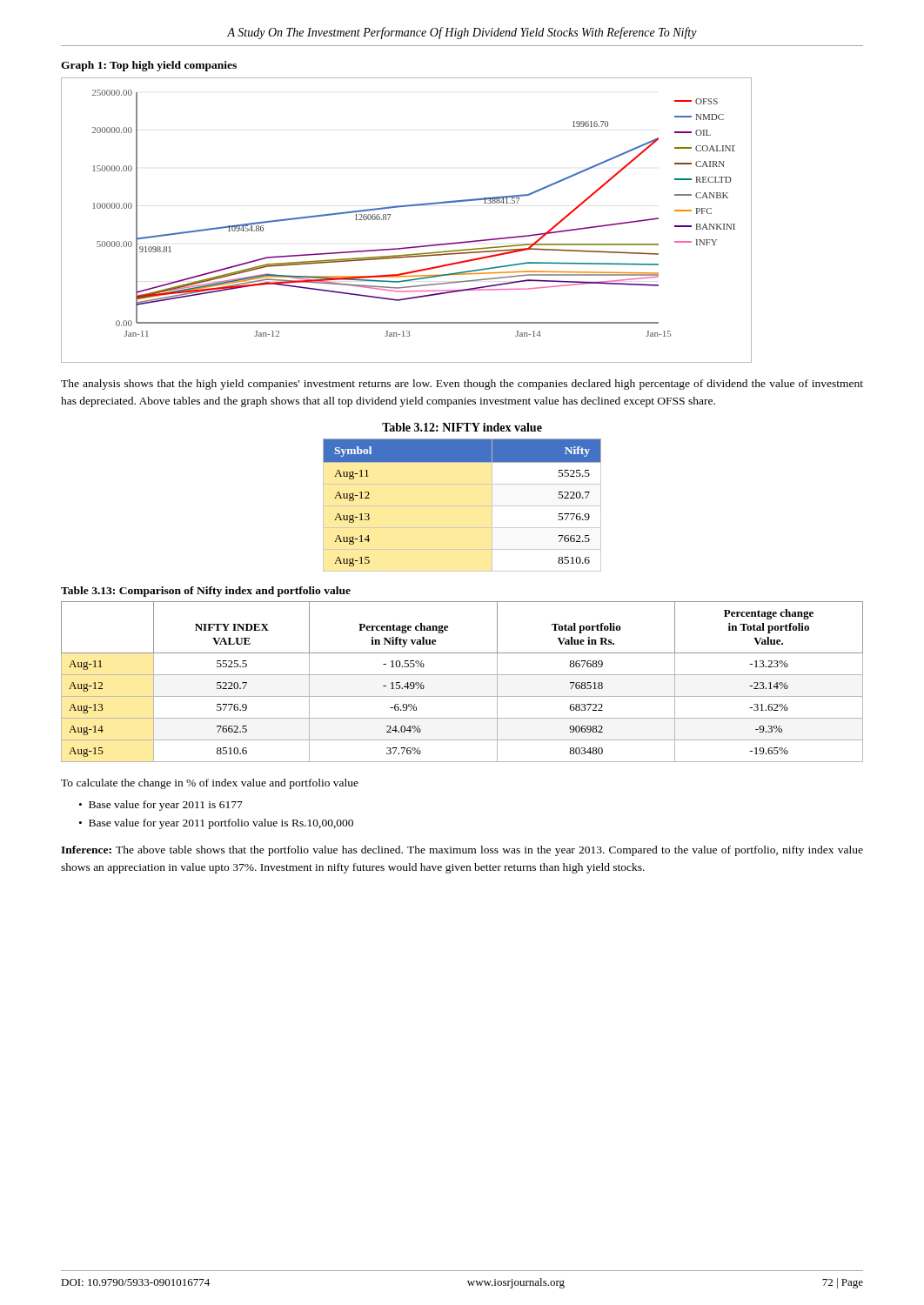Find the line chart
This screenshot has height=1305, width=924.
point(406,220)
